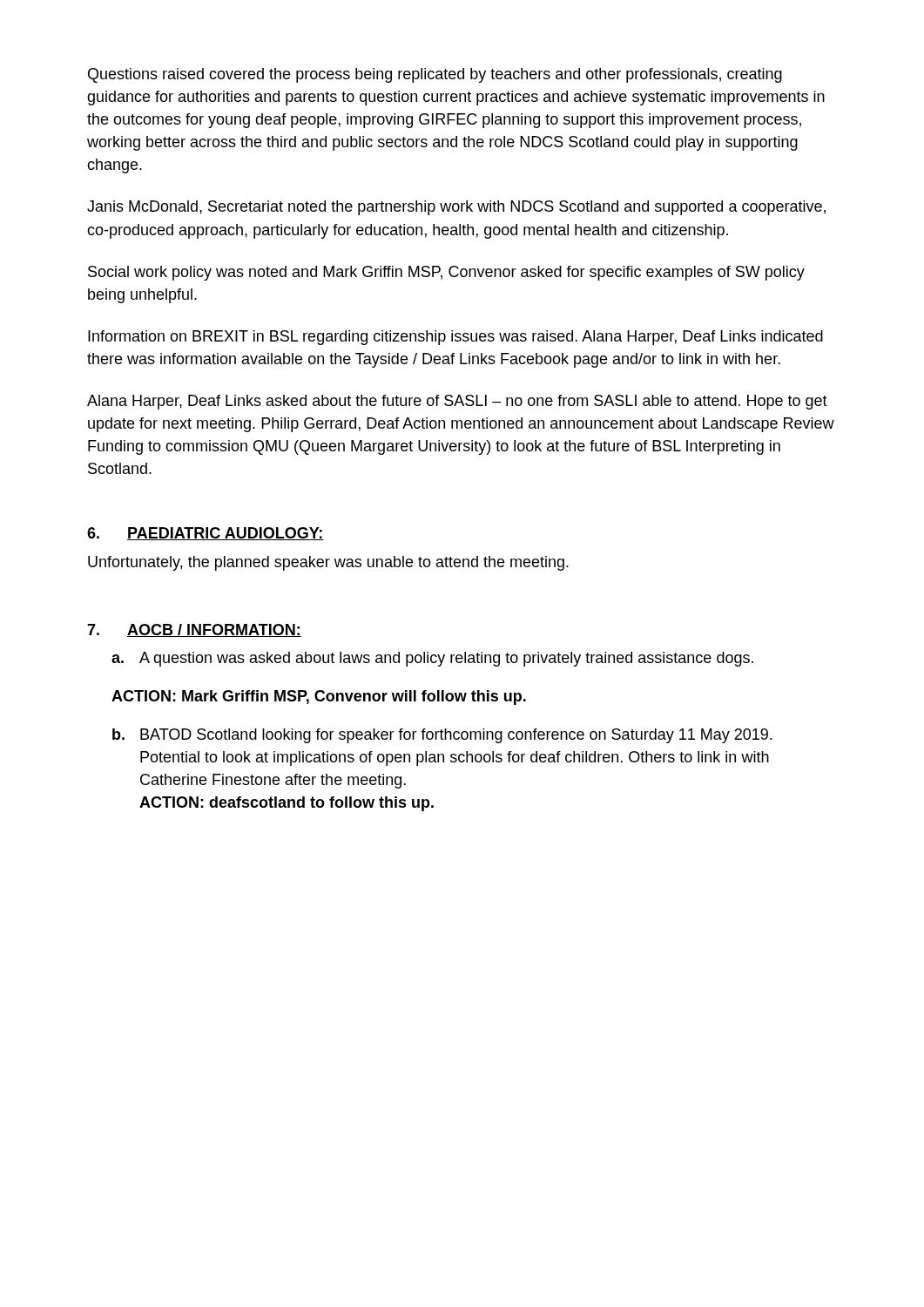Point to the text block starting "b. BATOD Scotland looking"
Image resolution: width=924 pixels, height=1307 pixels.
474,769
